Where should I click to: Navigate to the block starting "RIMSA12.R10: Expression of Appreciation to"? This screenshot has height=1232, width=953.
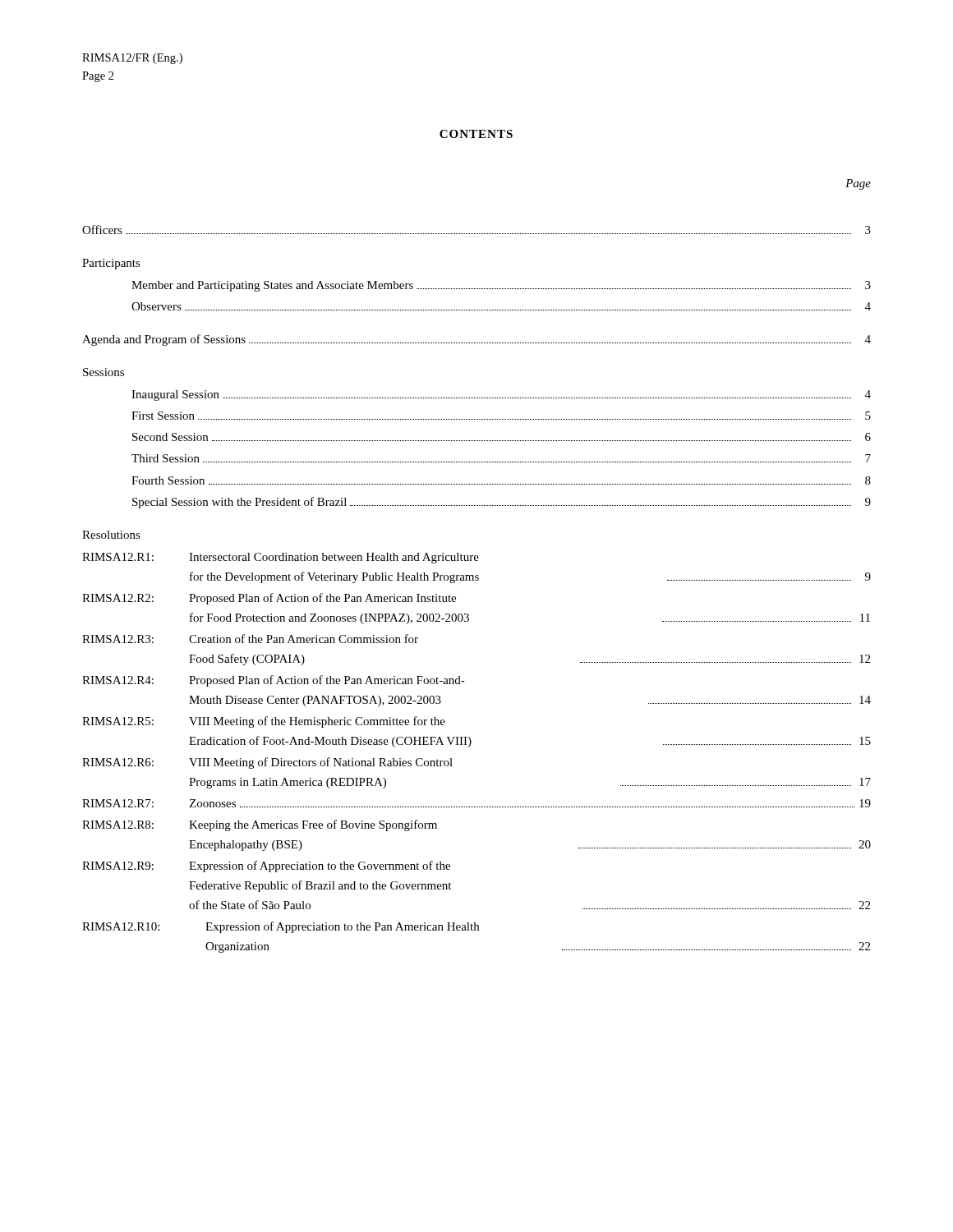(x=476, y=937)
